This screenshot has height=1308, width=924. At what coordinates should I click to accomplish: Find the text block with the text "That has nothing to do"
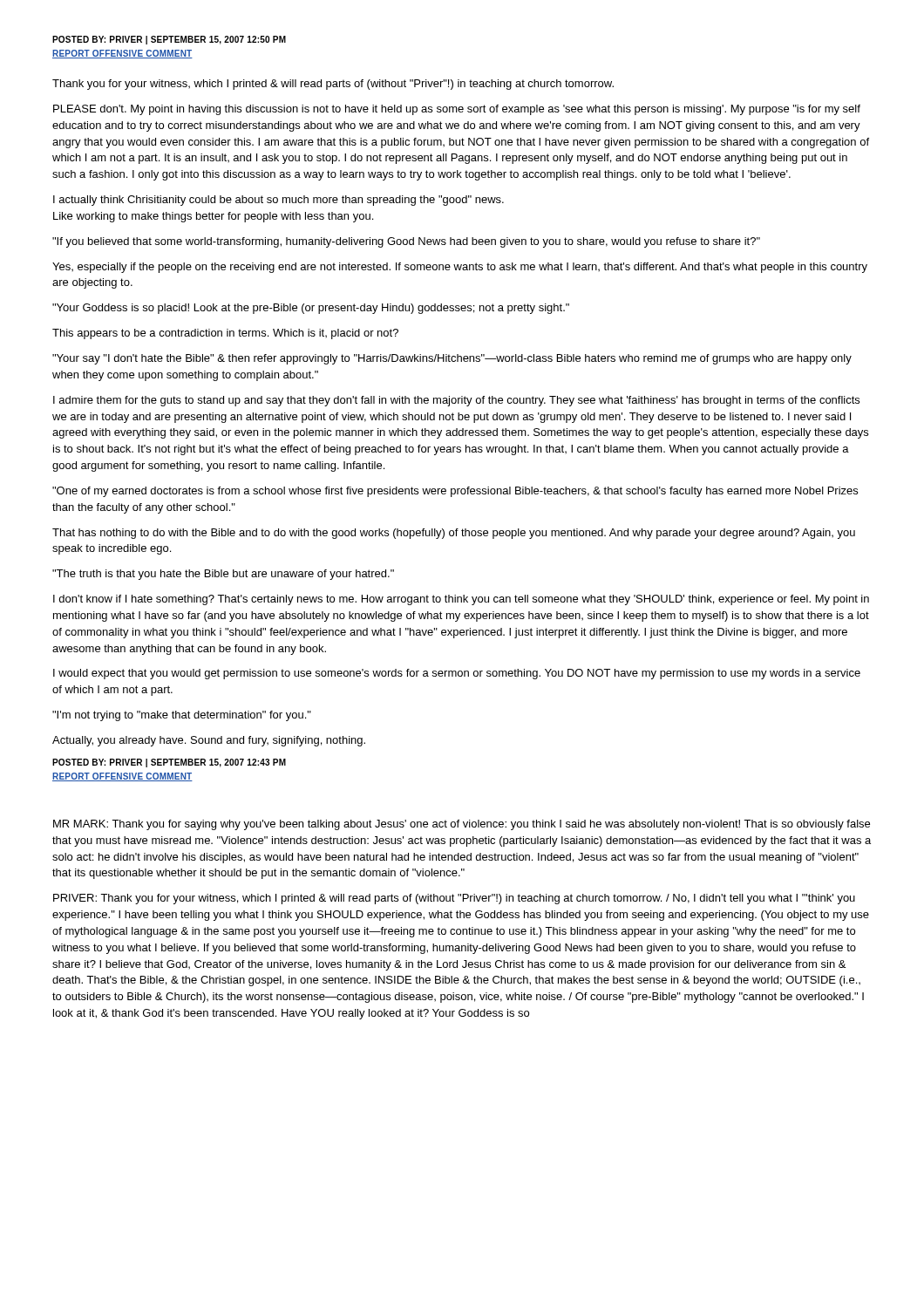[454, 540]
